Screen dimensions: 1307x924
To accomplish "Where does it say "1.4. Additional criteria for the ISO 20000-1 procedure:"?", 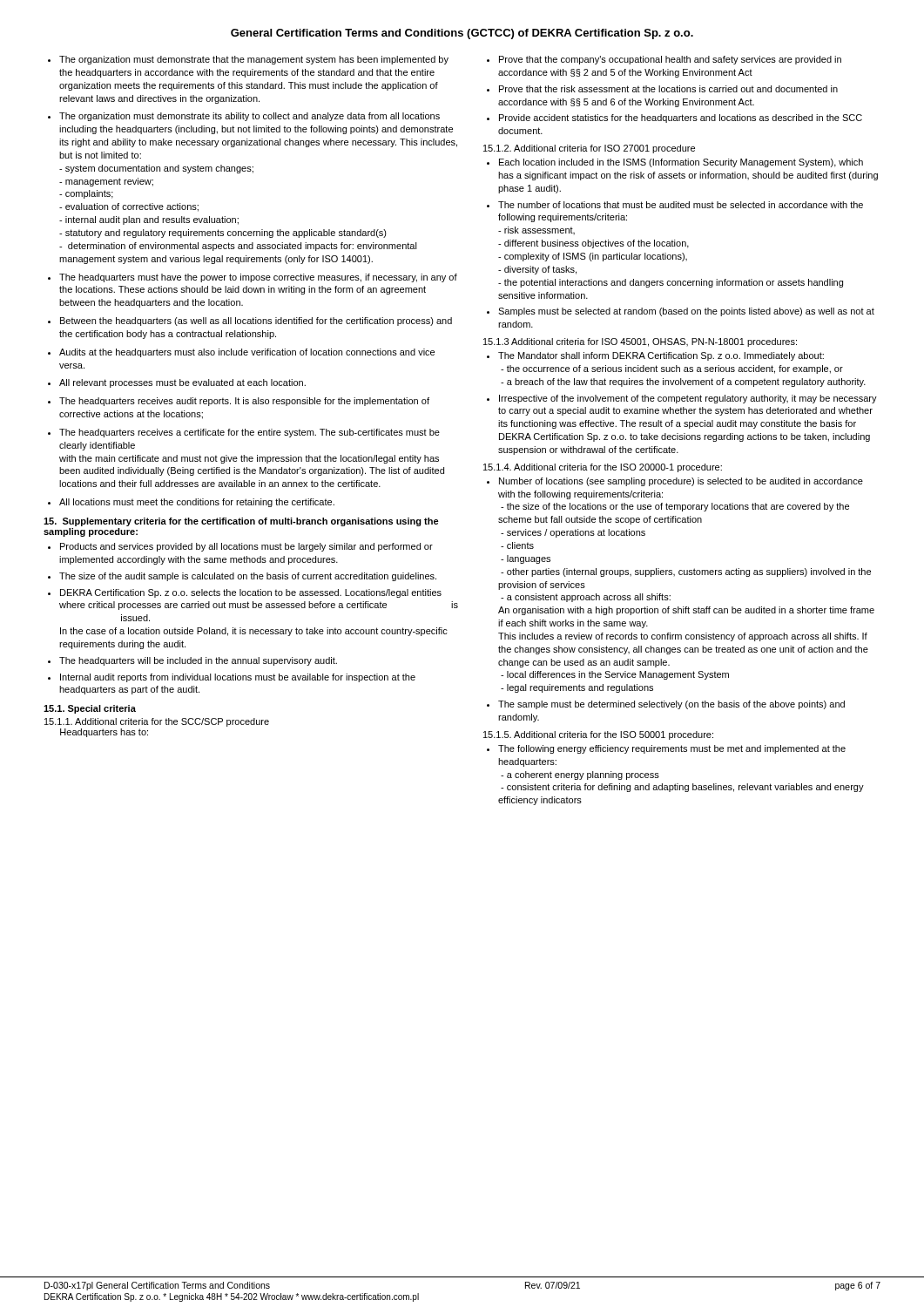I will (x=603, y=467).
